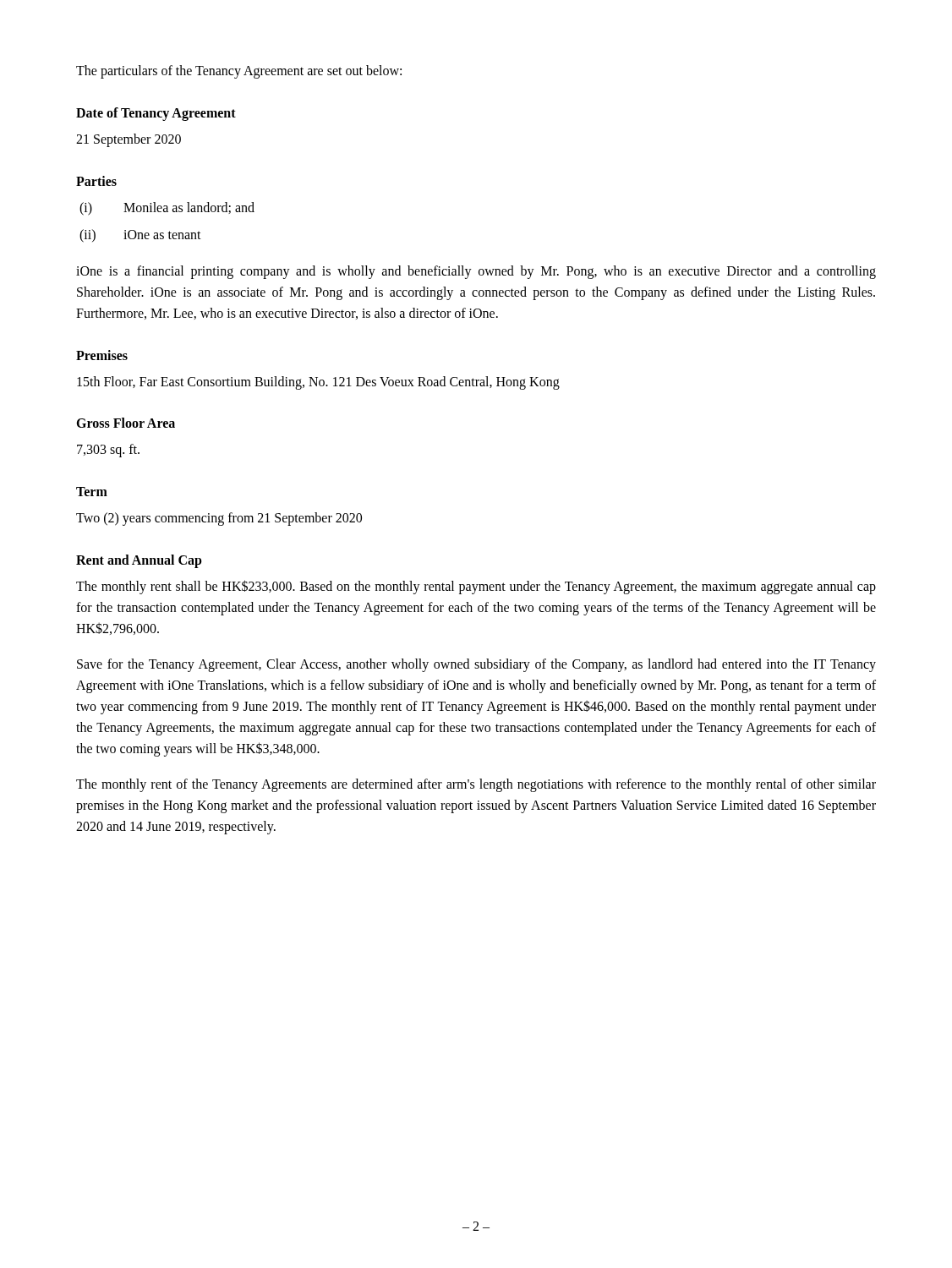Where does it say "7,303 sq. ft."?
The height and width of the screenshot is (1268, 952).
(108, 450)
